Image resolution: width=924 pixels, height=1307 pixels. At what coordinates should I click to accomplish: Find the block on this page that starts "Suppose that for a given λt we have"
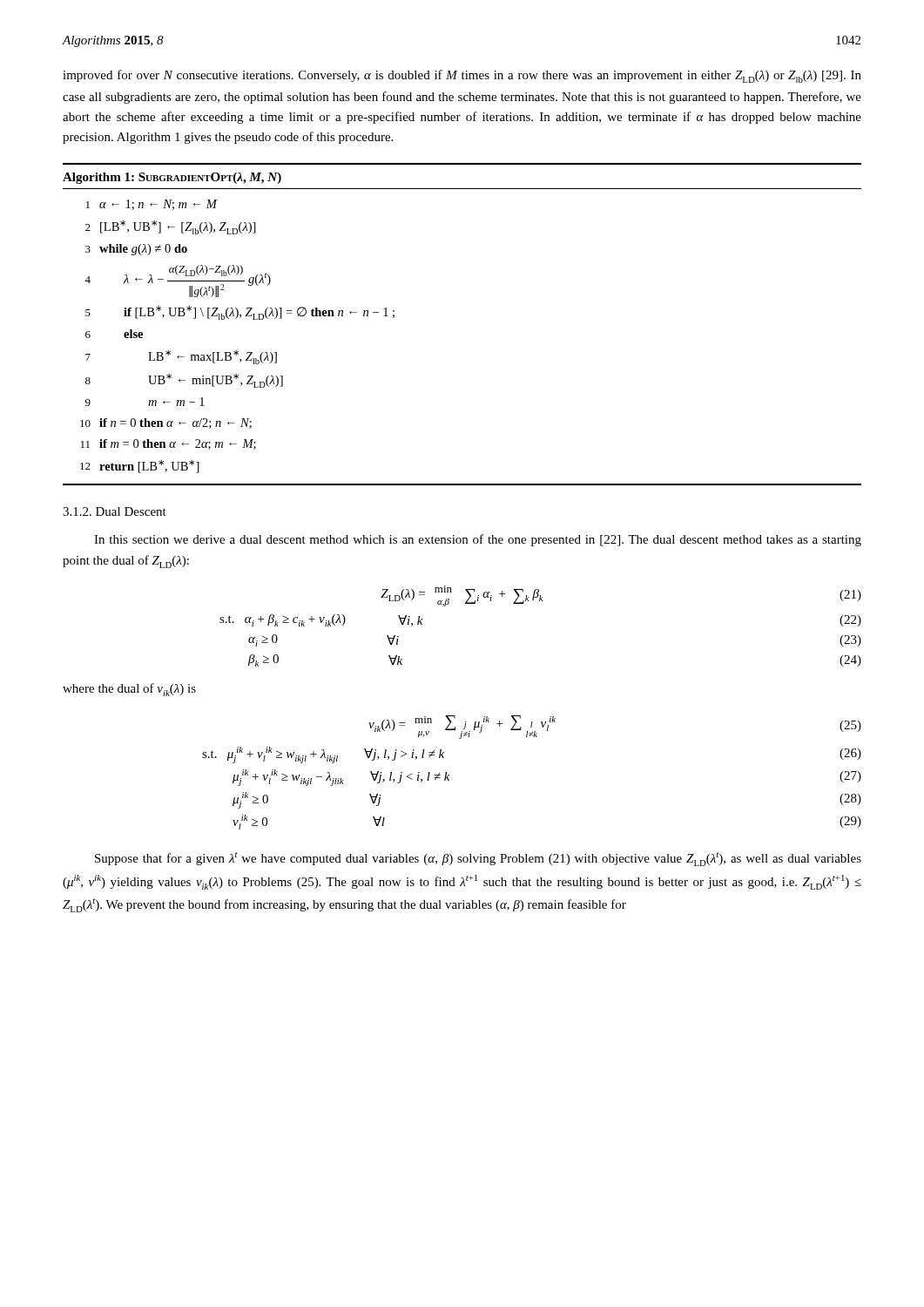click(462, 882)
